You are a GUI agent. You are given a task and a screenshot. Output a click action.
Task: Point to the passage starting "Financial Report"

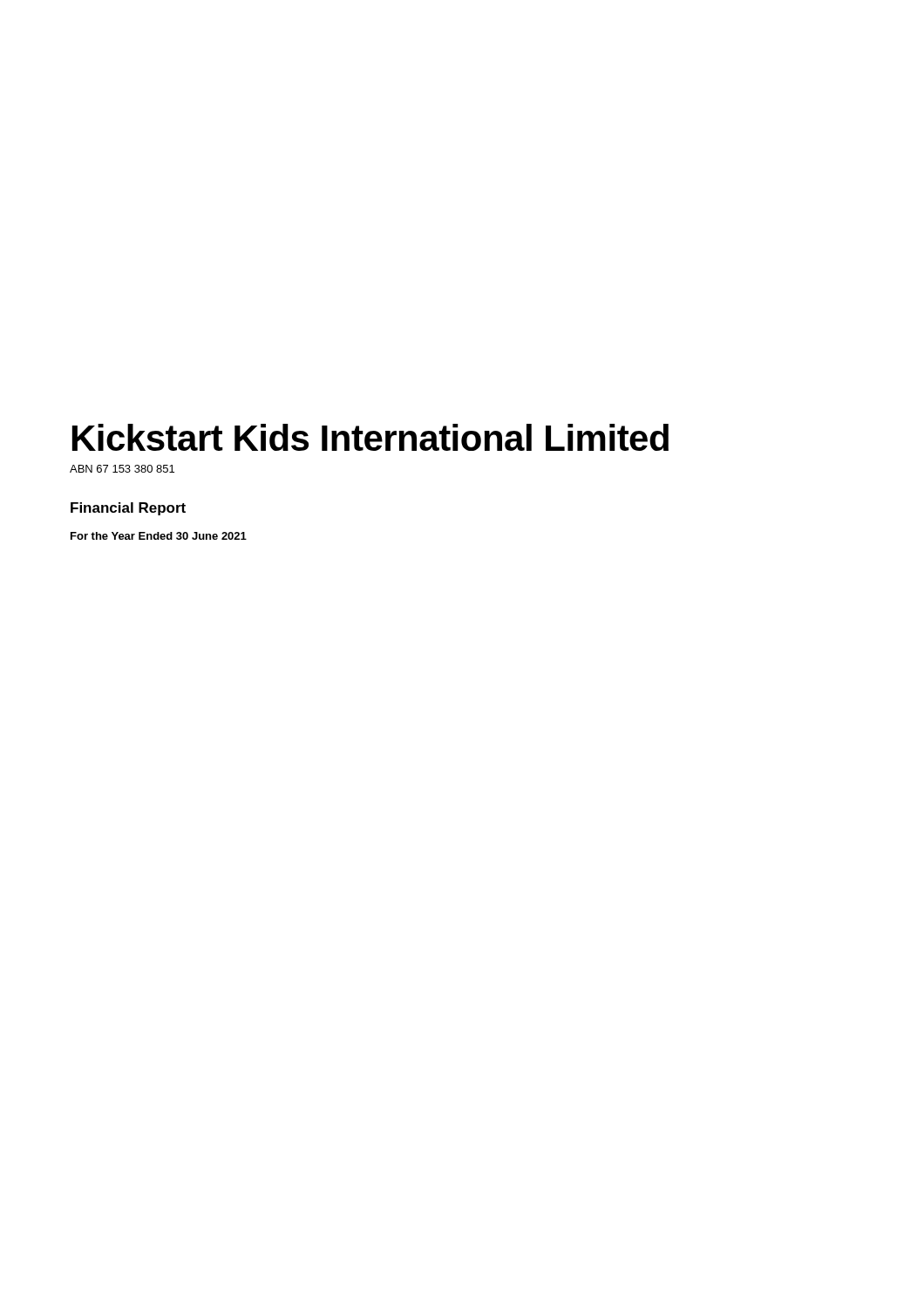(x=128, y=509)
